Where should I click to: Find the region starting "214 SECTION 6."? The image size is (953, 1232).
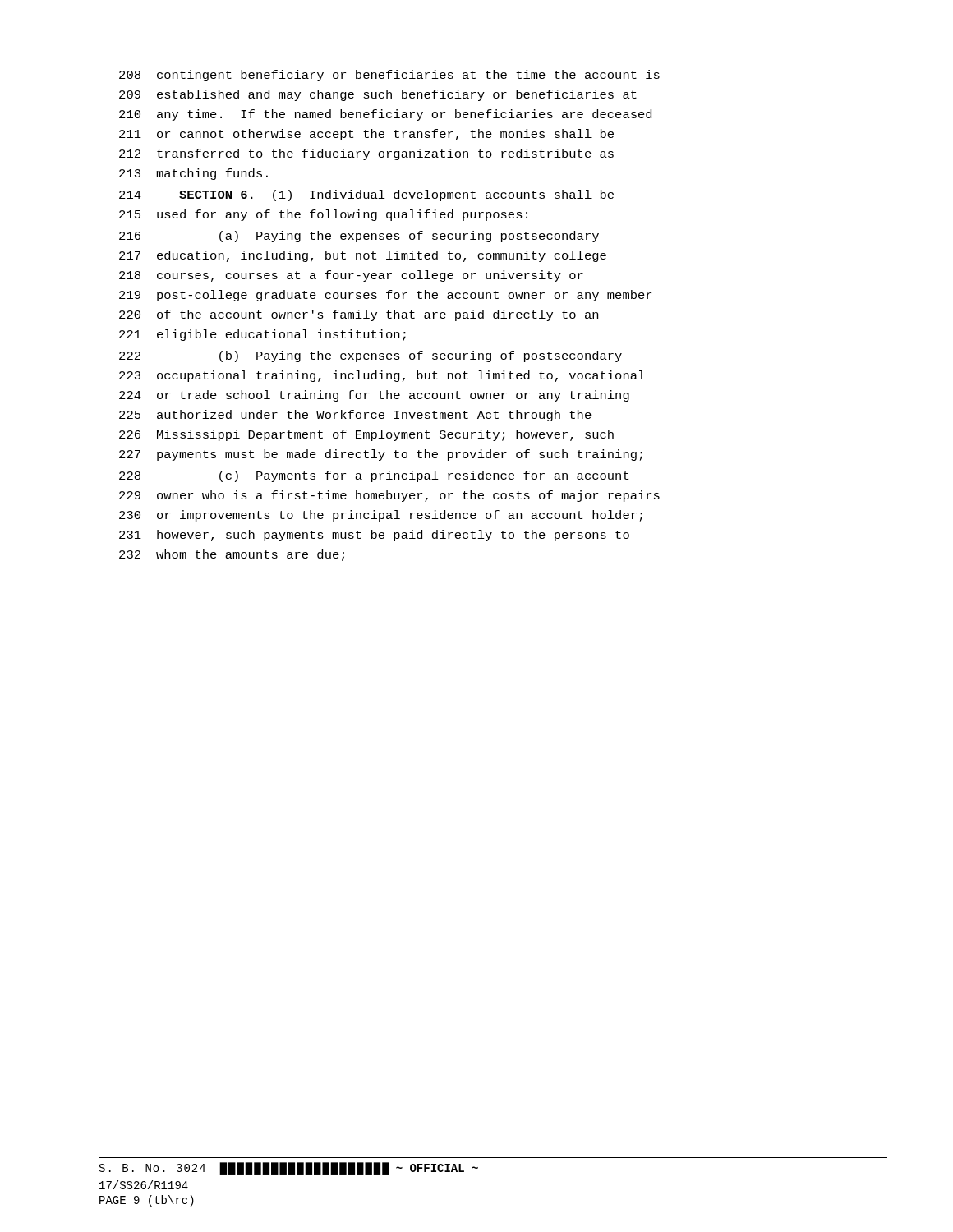[x=493, y=205]
